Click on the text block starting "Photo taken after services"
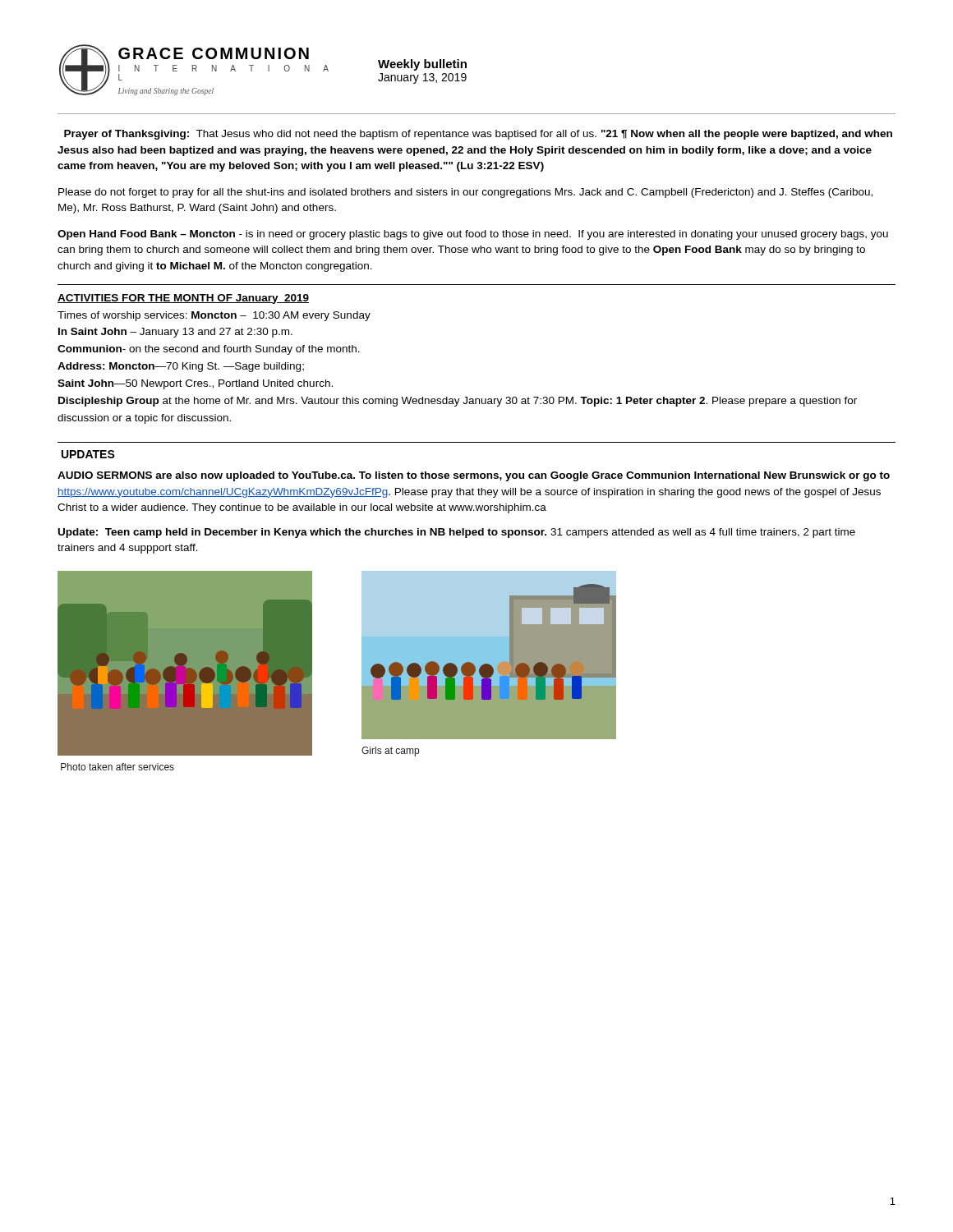 116,767
